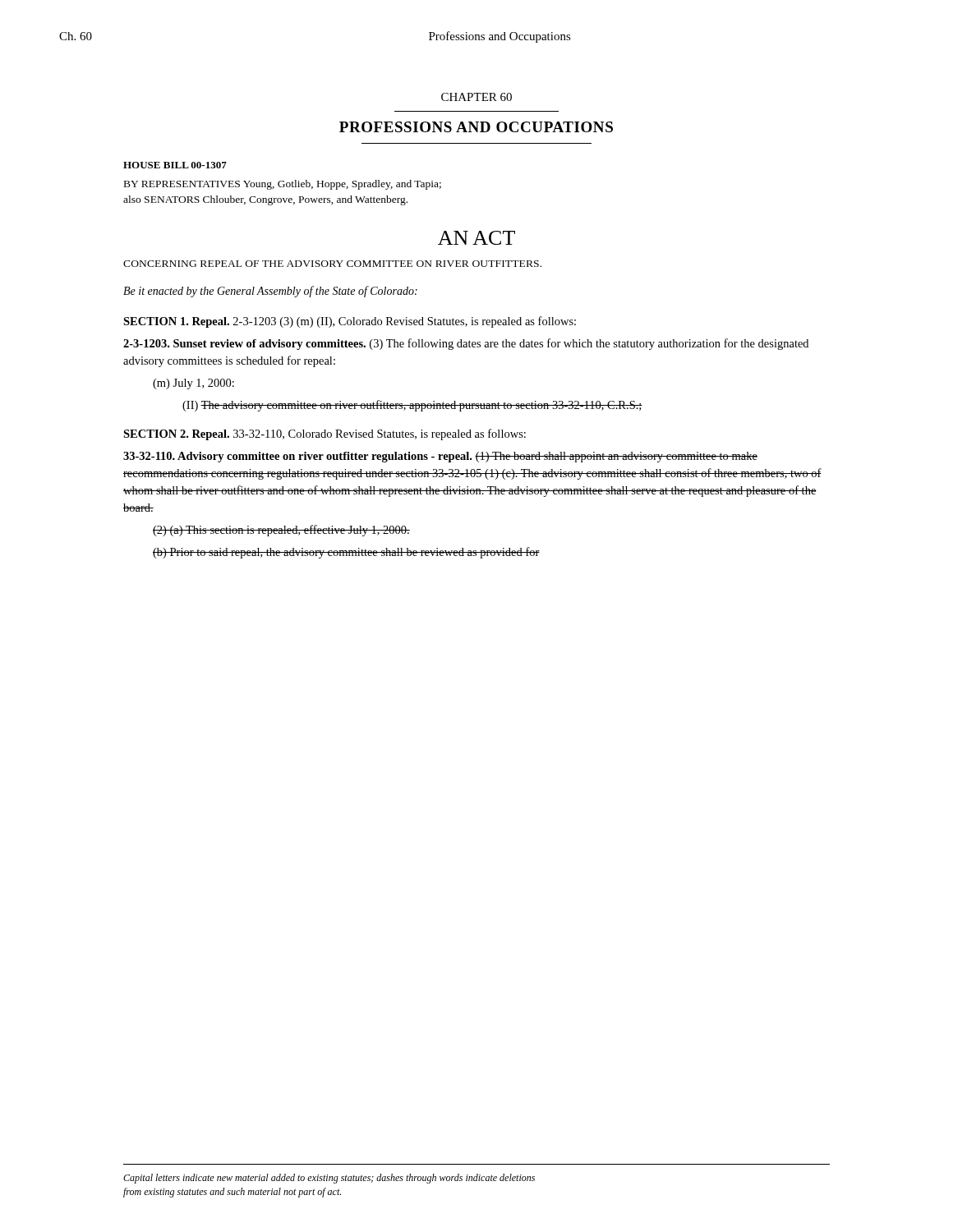This screenshot has width=953, height=1232.
Task: Select the text block starting "SECTION 1. Repeal. 2-3-1203"
Action: tap(350, 322)
